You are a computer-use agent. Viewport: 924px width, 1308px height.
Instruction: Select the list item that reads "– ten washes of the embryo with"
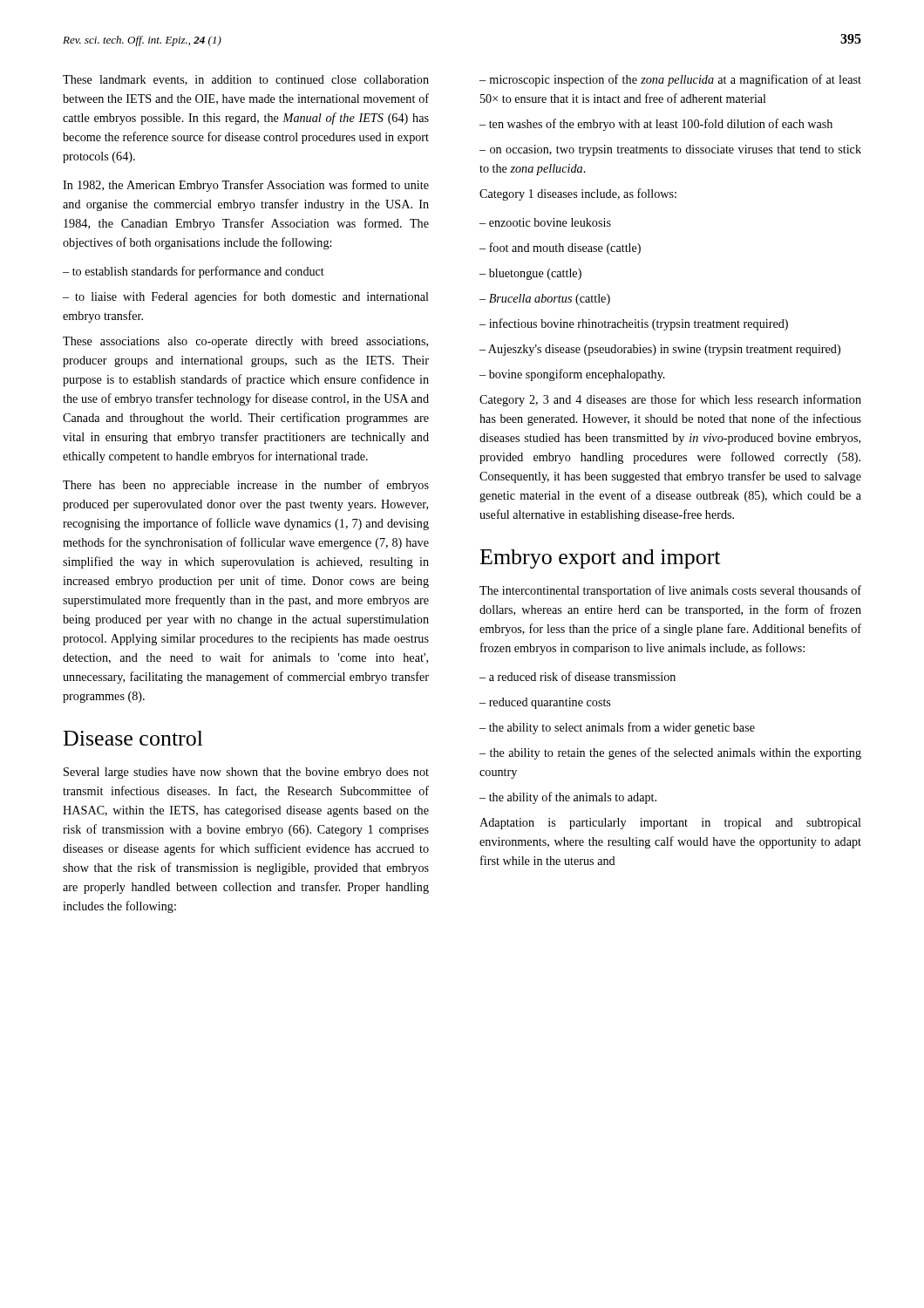pyautogui.click(x=670, y=124)
